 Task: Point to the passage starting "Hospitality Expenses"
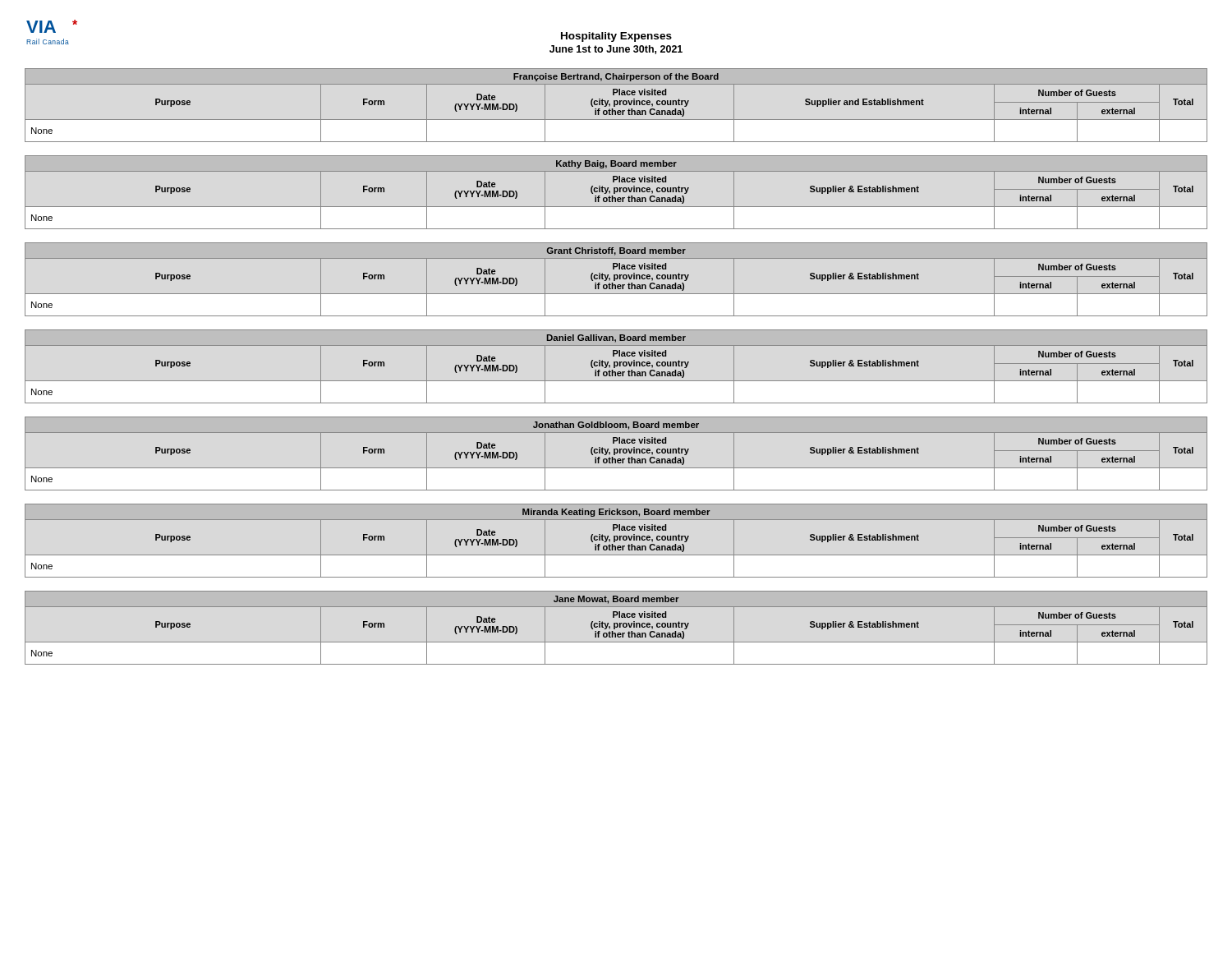[x=616, y=36]
